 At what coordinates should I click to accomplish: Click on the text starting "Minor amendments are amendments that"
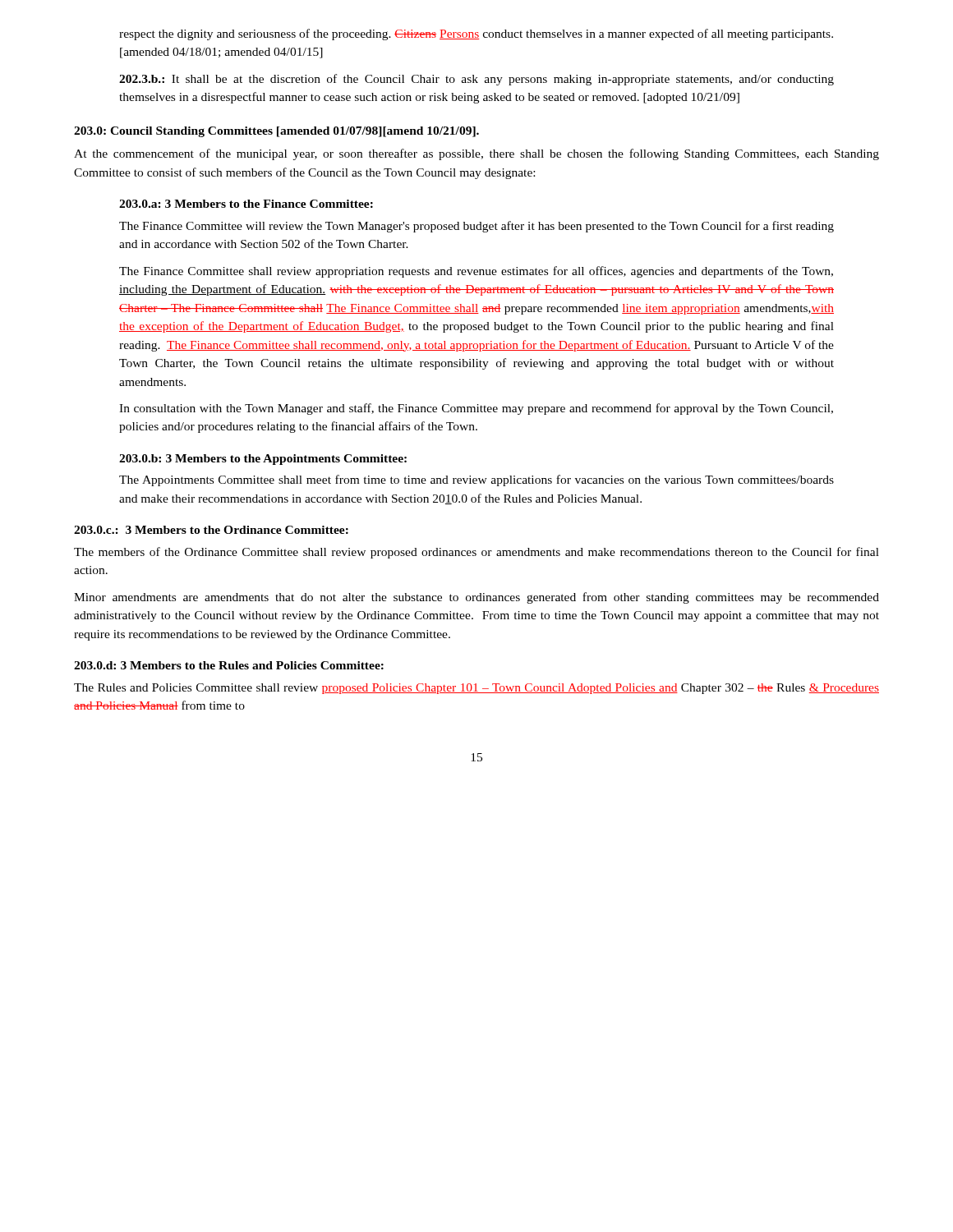[x=476, y=616]
